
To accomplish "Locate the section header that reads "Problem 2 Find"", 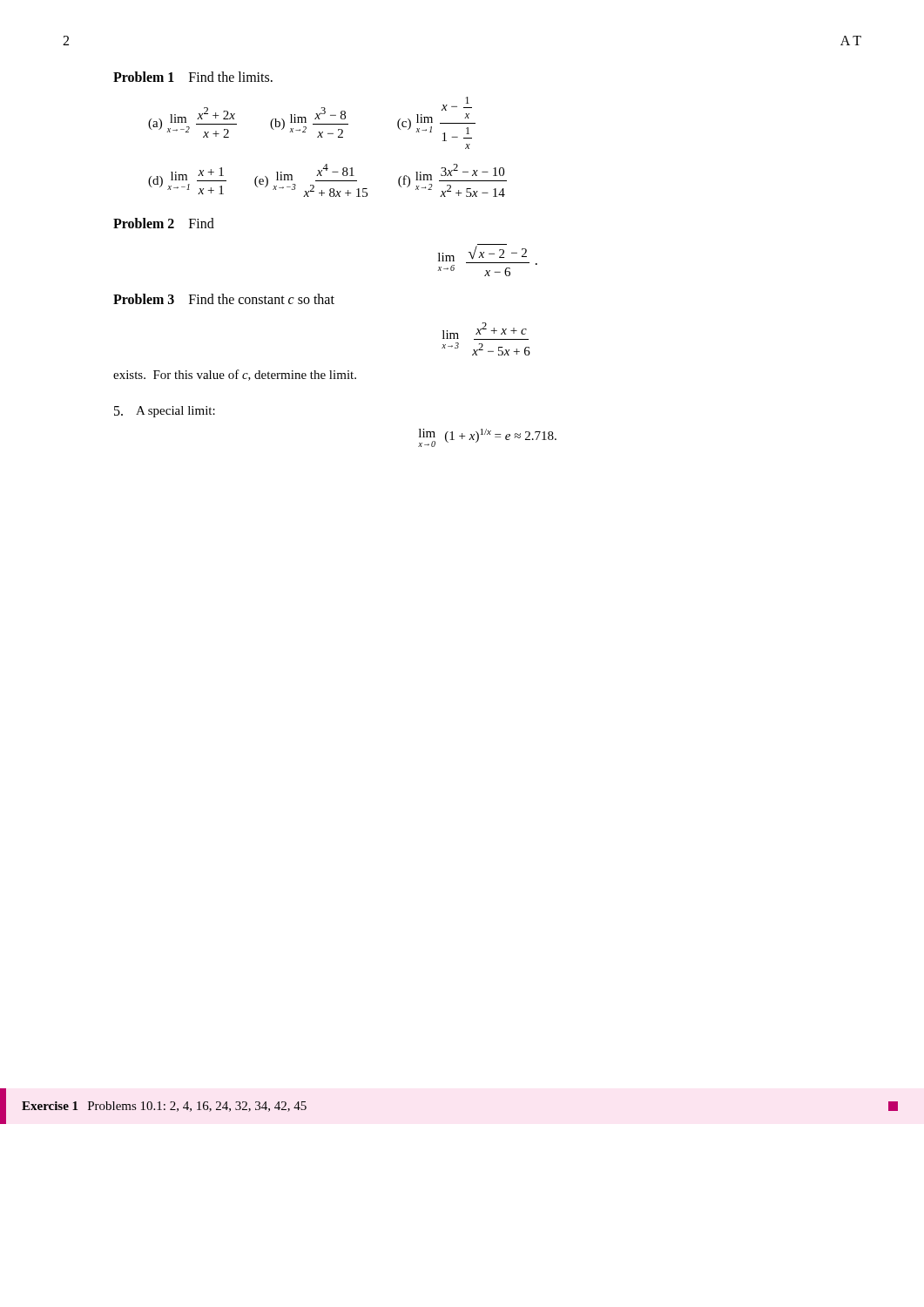I will (164, 223).
